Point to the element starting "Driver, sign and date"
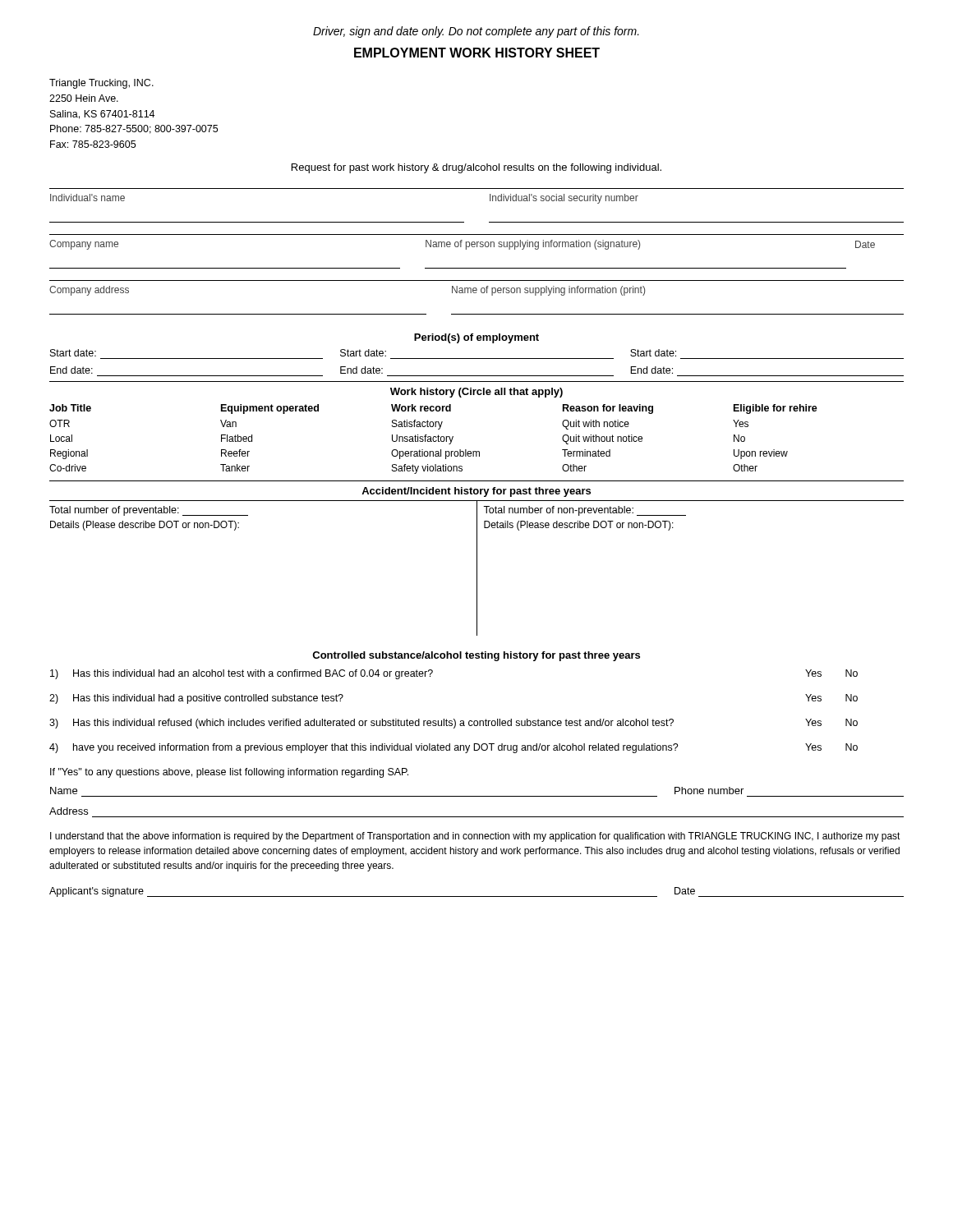The height and width of the screenshot is (1232, 953). click(x=476, y=31)
